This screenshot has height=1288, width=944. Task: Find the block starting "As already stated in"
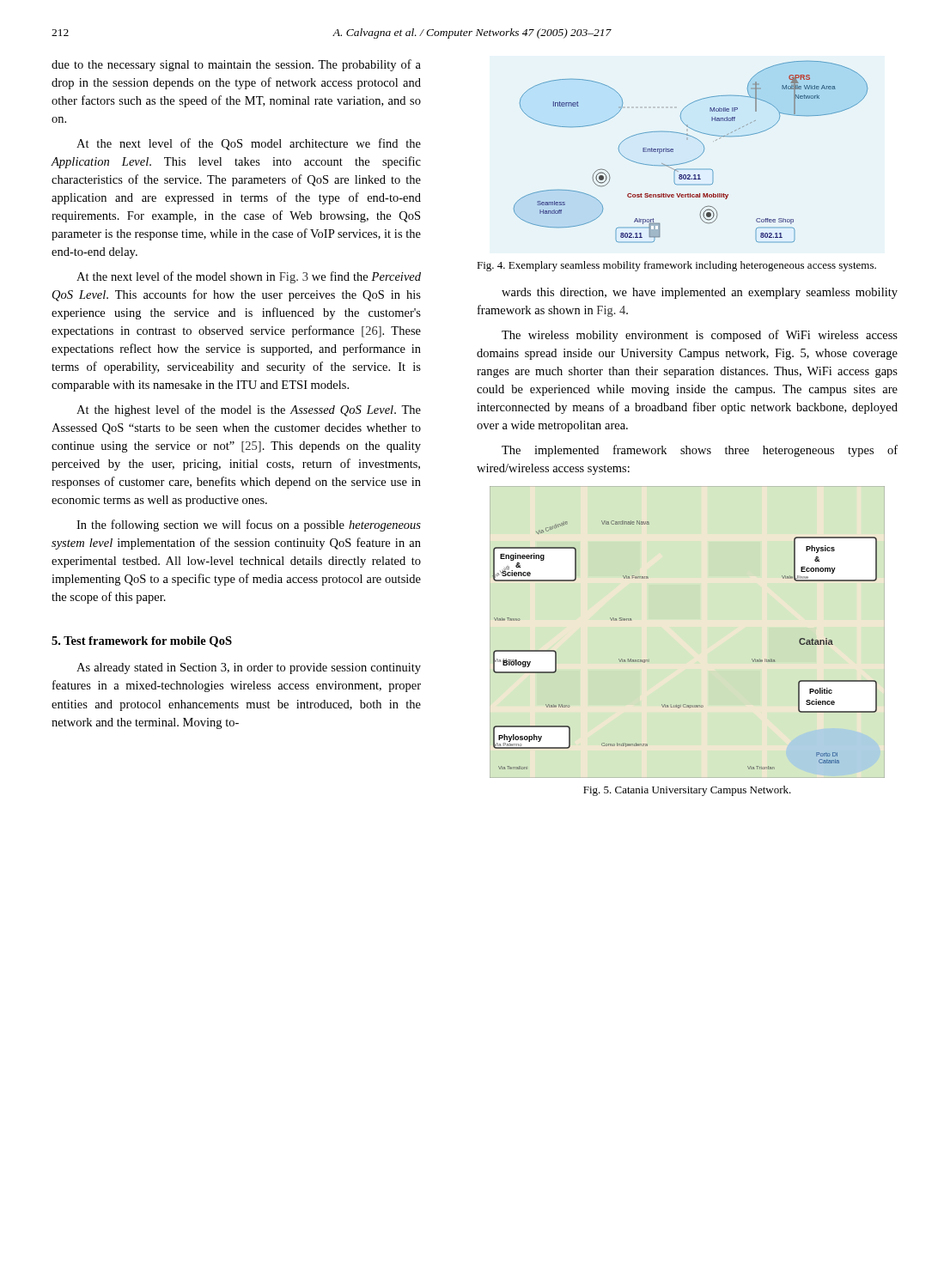[236, 695]
